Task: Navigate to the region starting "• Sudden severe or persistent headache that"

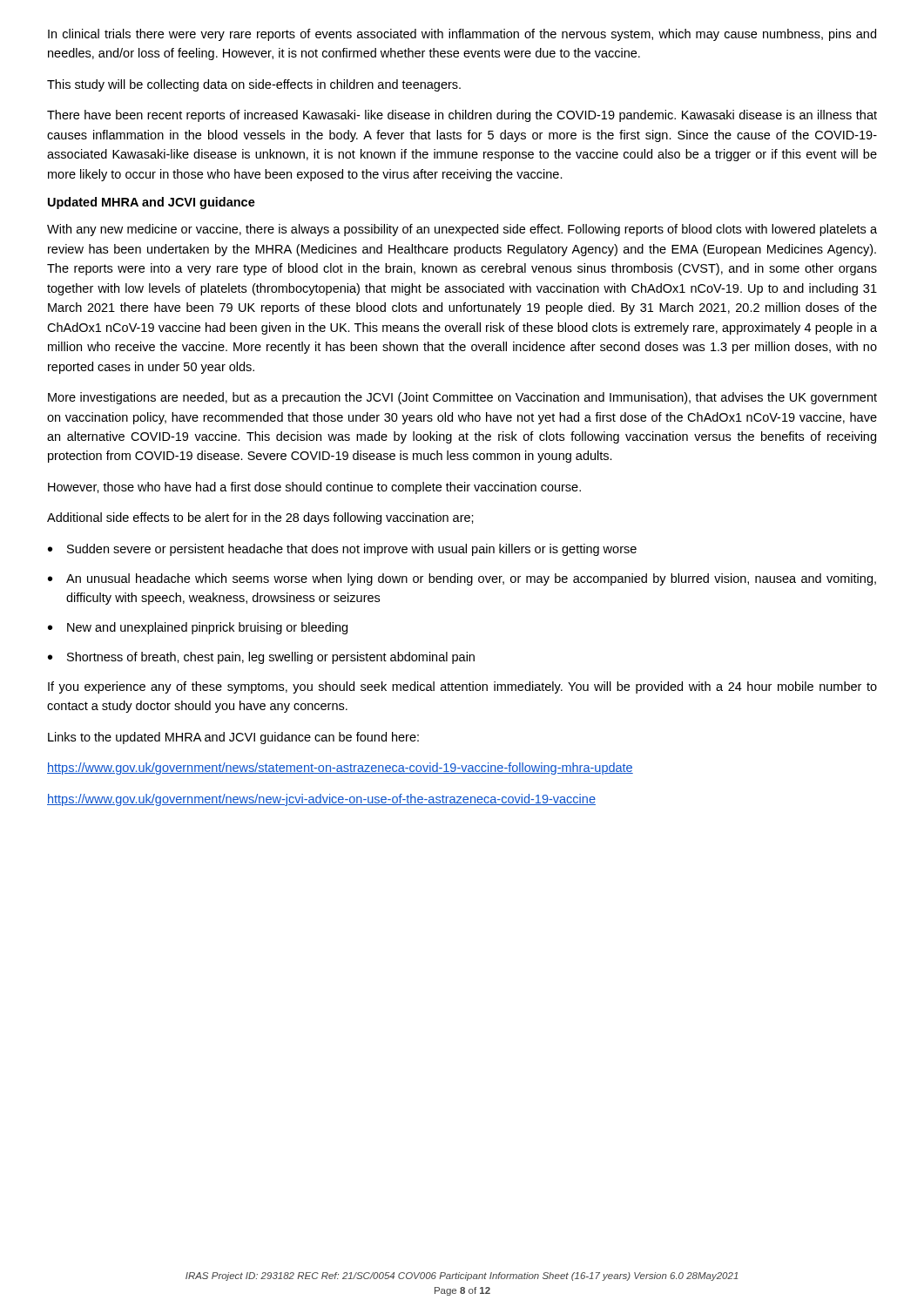Action: coord(462,549)
